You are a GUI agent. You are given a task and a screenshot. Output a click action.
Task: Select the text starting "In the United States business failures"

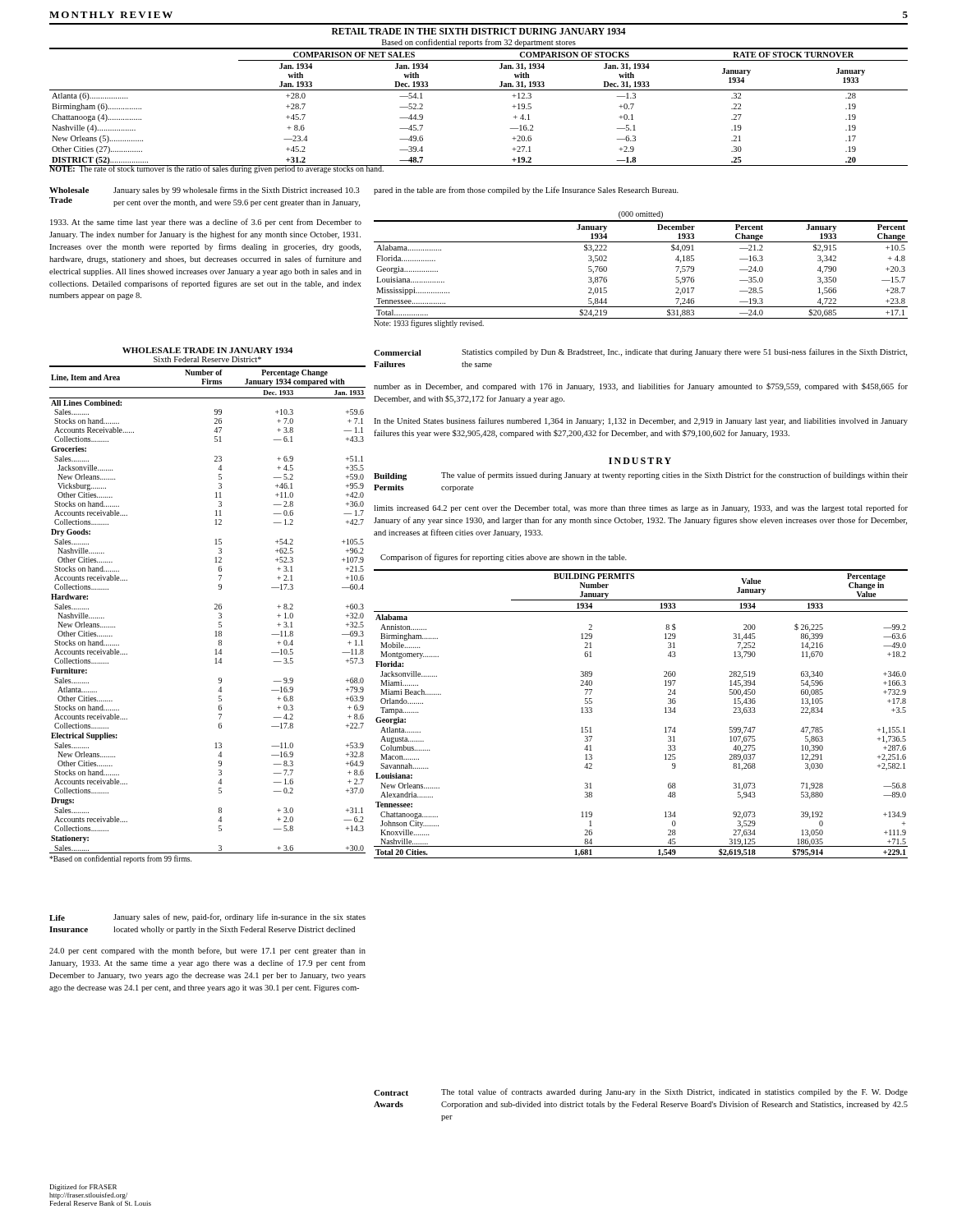point(641,427)
